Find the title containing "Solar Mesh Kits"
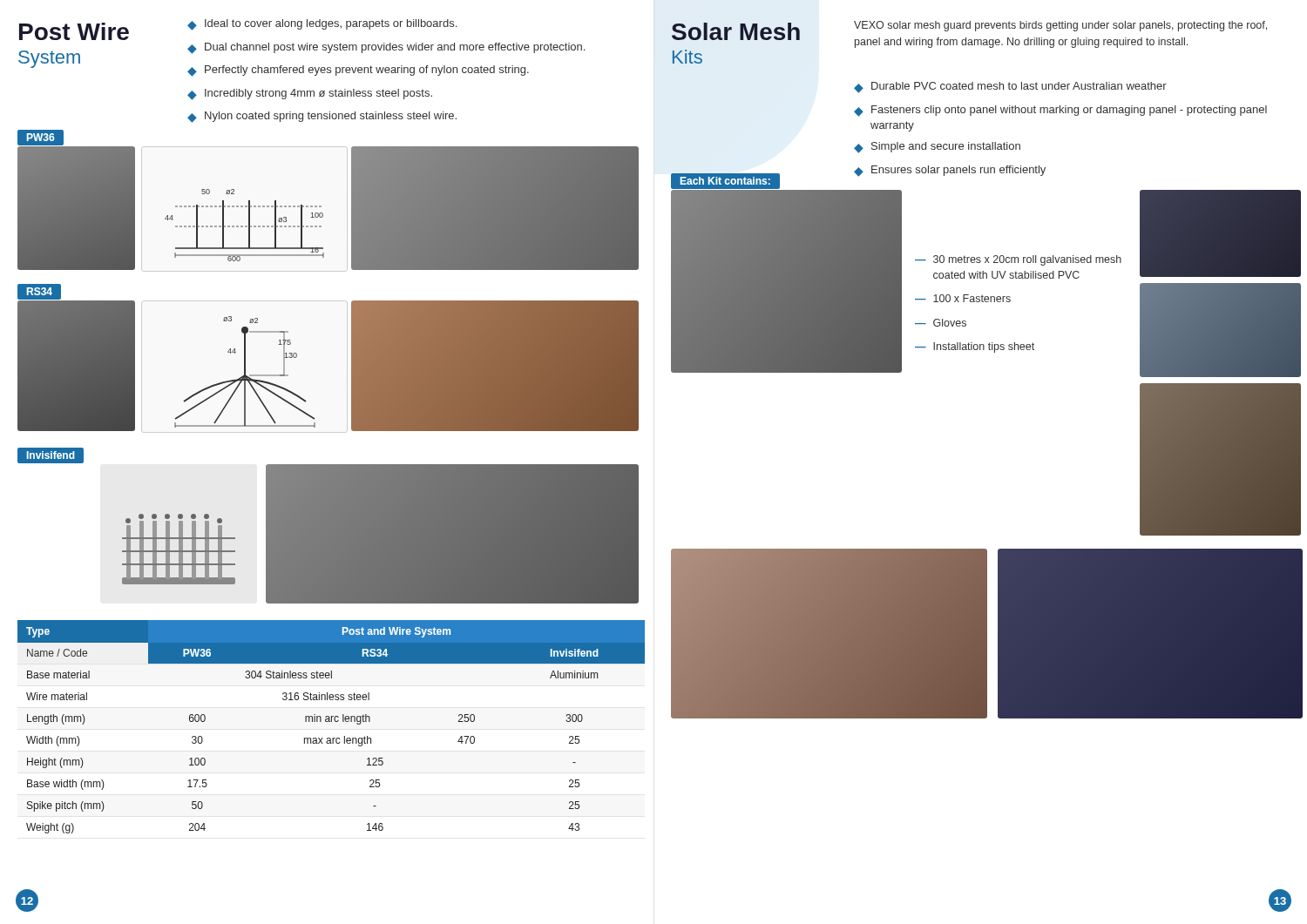1307x924 pixels. tap(758, 44)
